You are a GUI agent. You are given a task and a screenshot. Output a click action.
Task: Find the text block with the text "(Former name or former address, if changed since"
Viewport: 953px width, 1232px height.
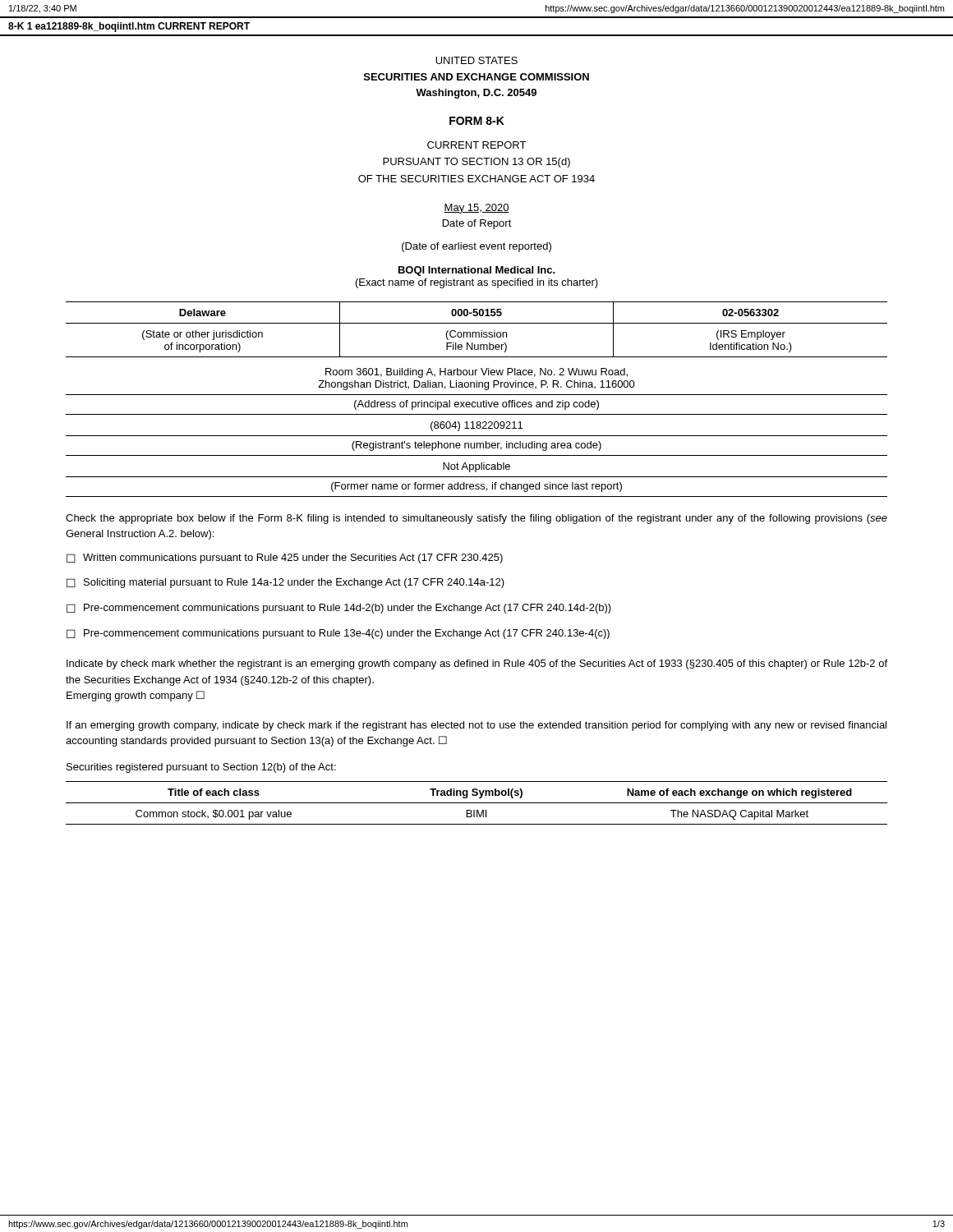pos(476,486)
